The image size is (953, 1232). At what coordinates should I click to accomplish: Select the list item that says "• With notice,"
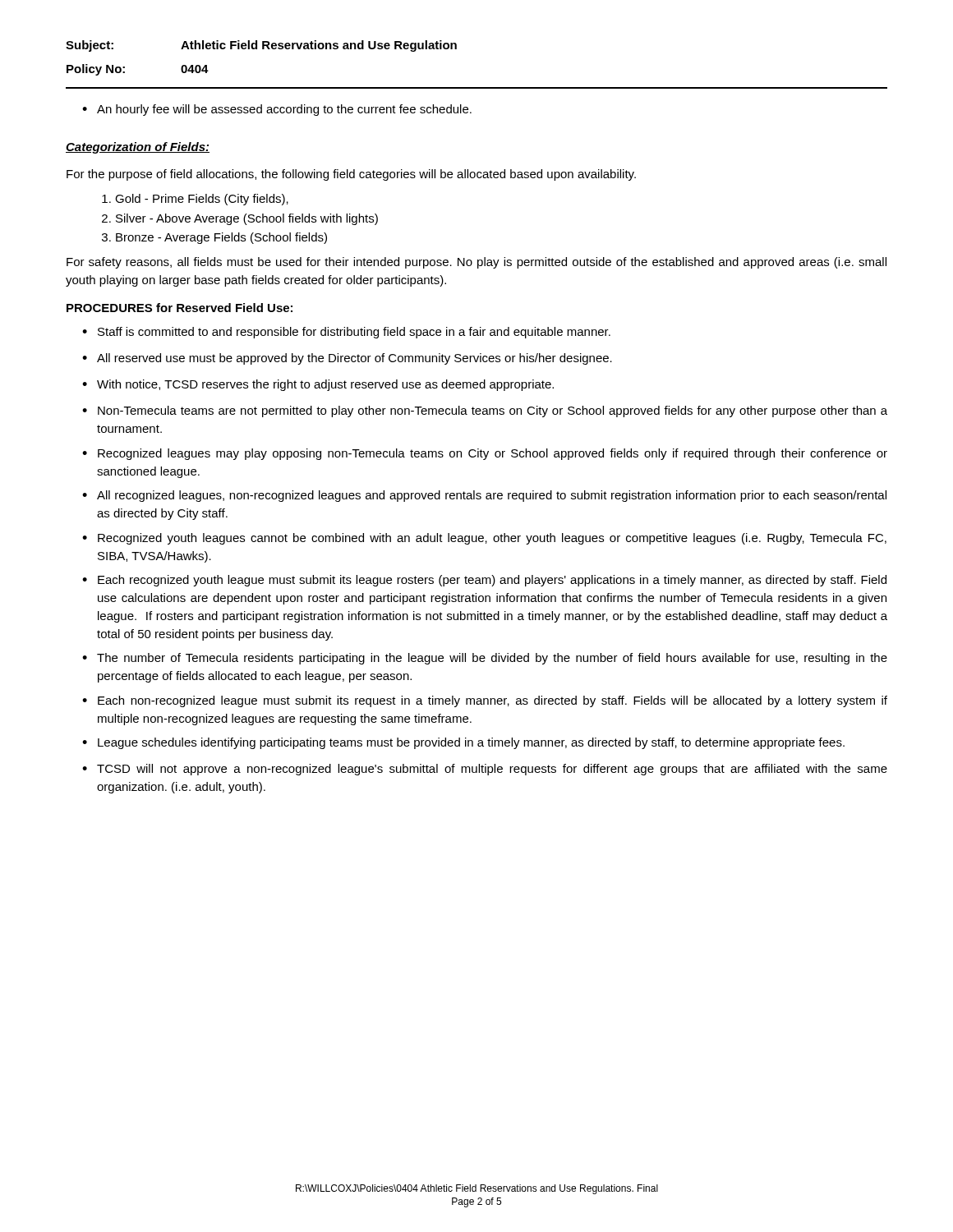pyautogui.click(x=485, y=385)
